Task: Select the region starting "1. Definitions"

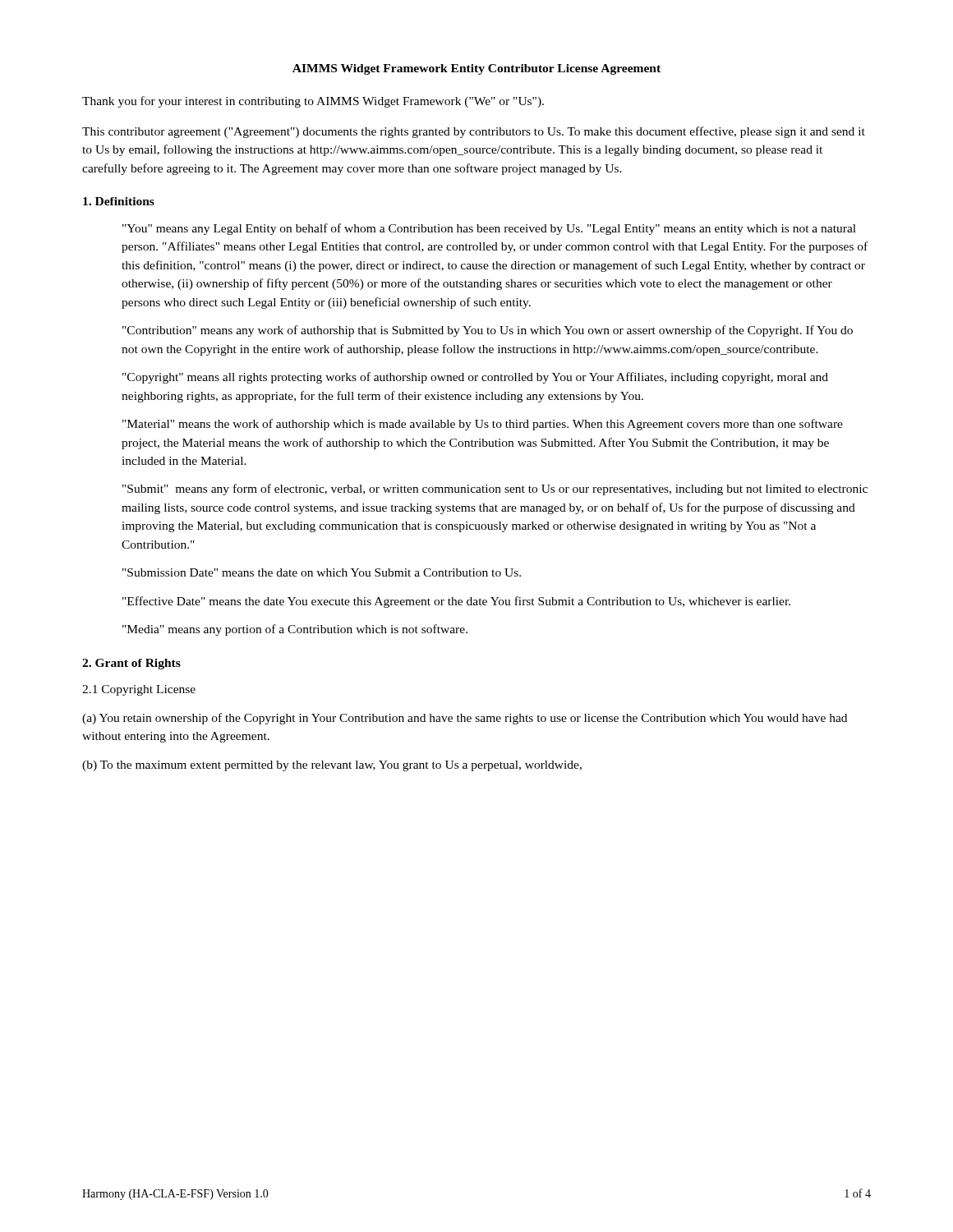Action: click(x=118, y=201)
